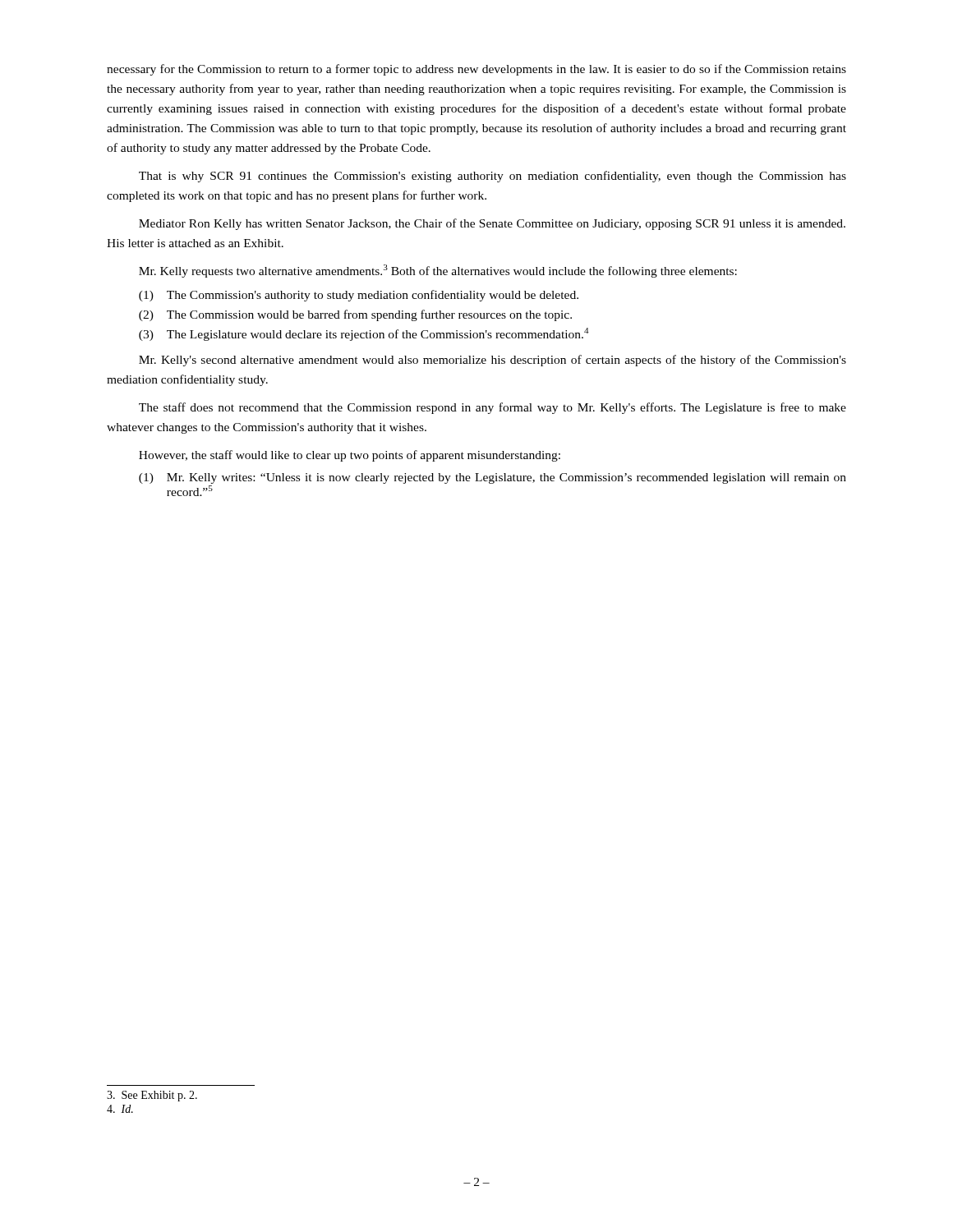Click on the passage starting "Mediator Ron Kelly has written"
This screenshot has width=953, height=1232.
point(476,233)
